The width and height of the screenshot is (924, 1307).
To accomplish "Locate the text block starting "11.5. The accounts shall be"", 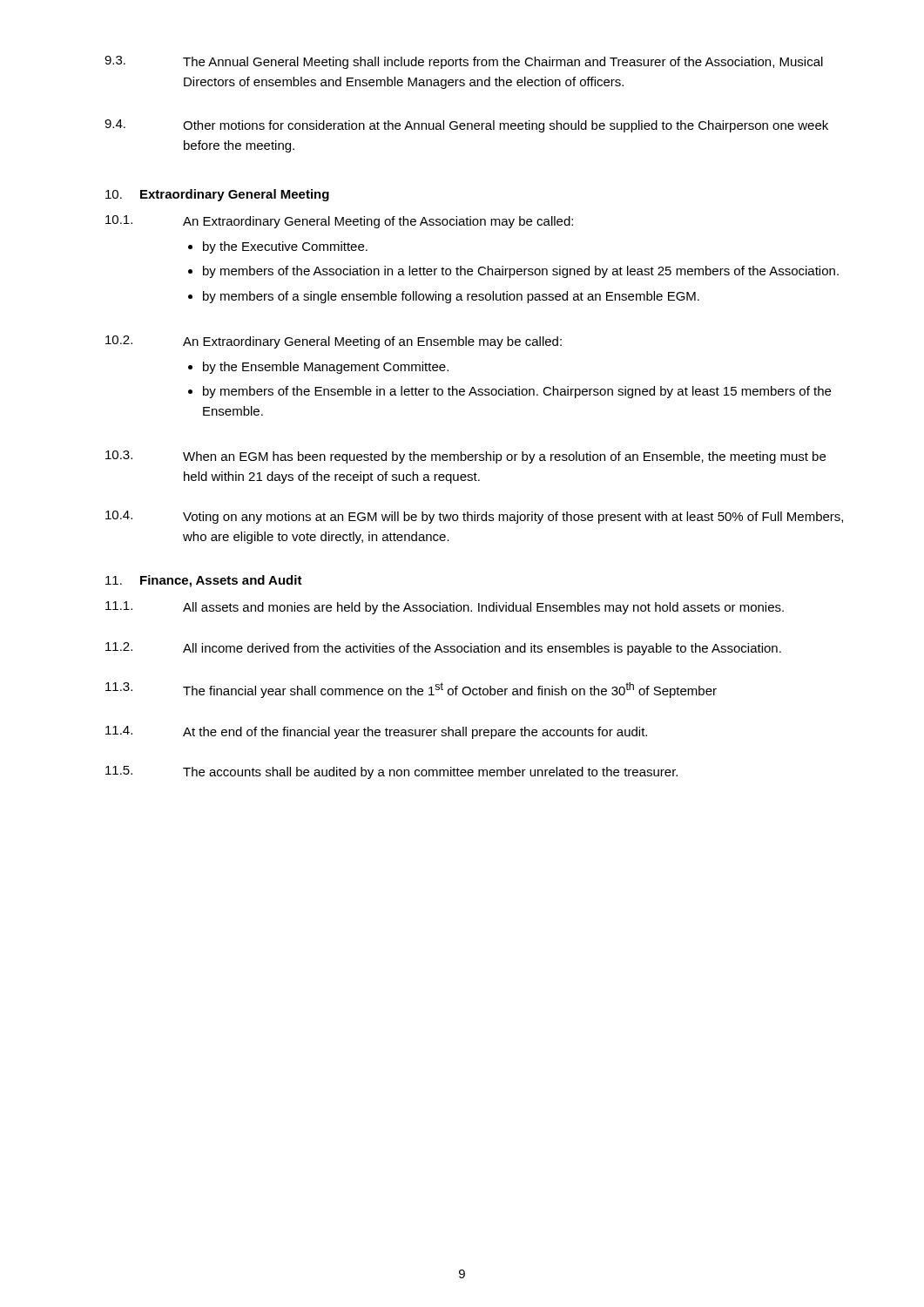I will (479, 772).
